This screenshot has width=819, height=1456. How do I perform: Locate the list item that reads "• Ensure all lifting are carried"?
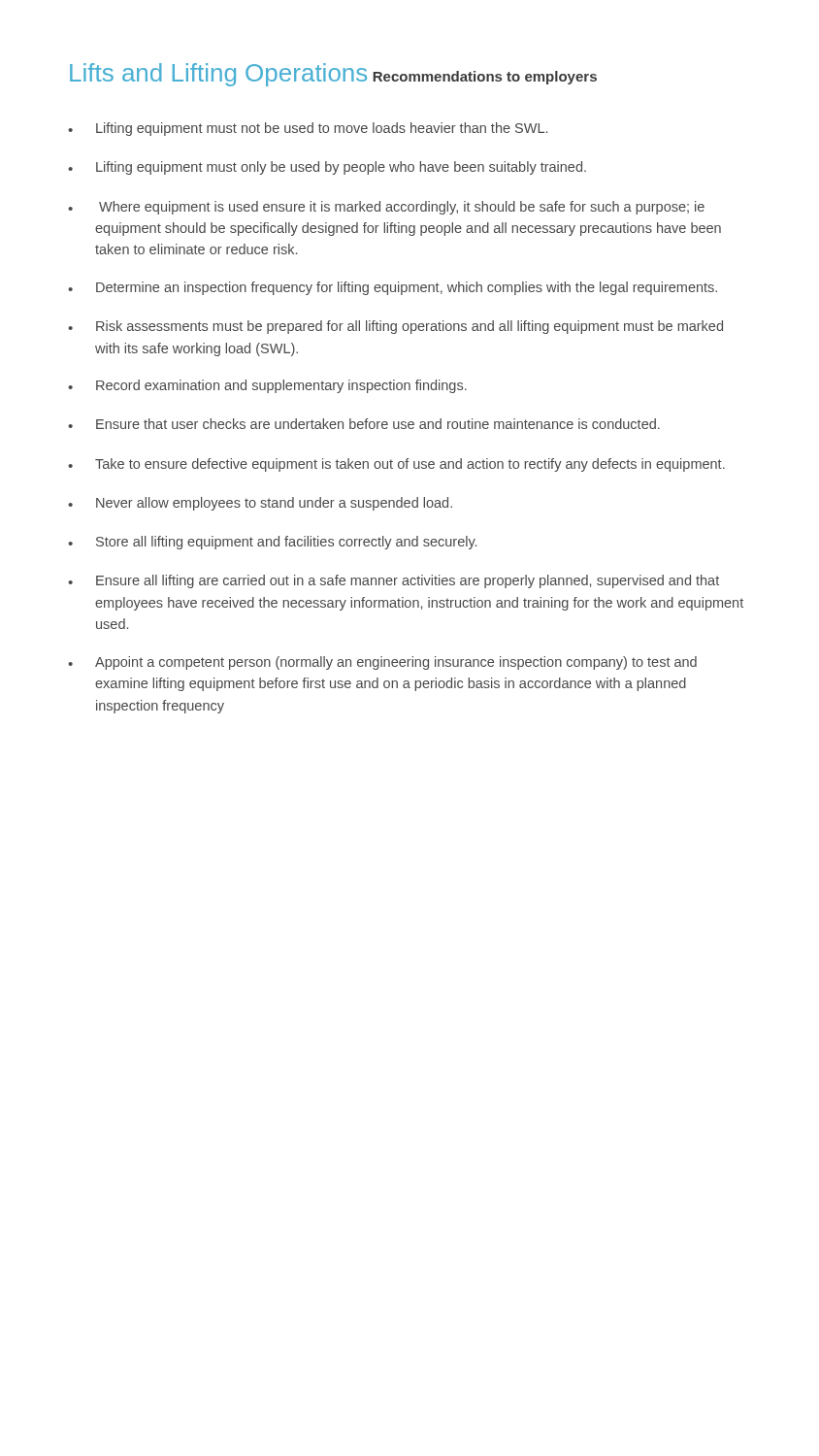410,603
